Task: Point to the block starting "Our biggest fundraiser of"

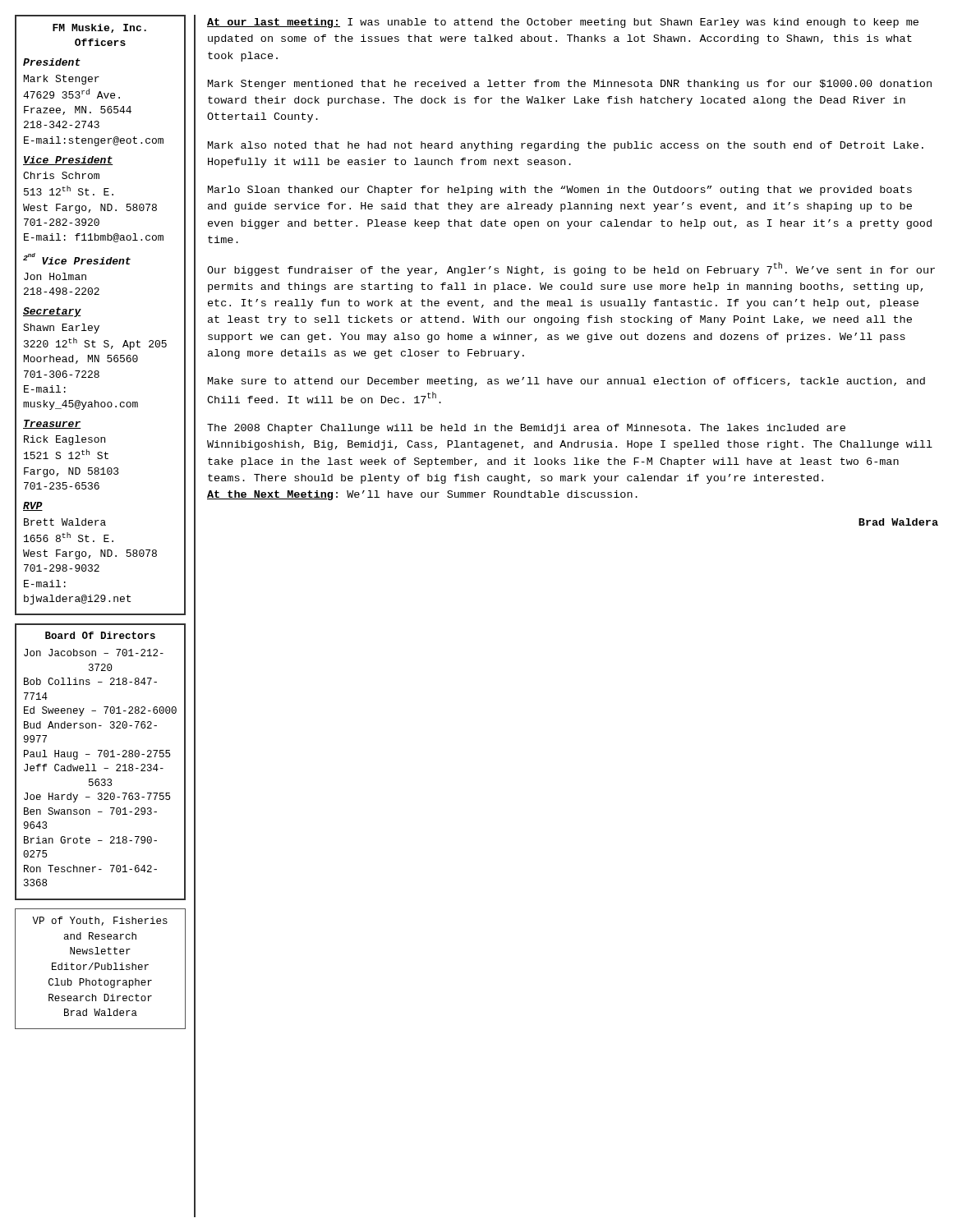Action: 573,311
